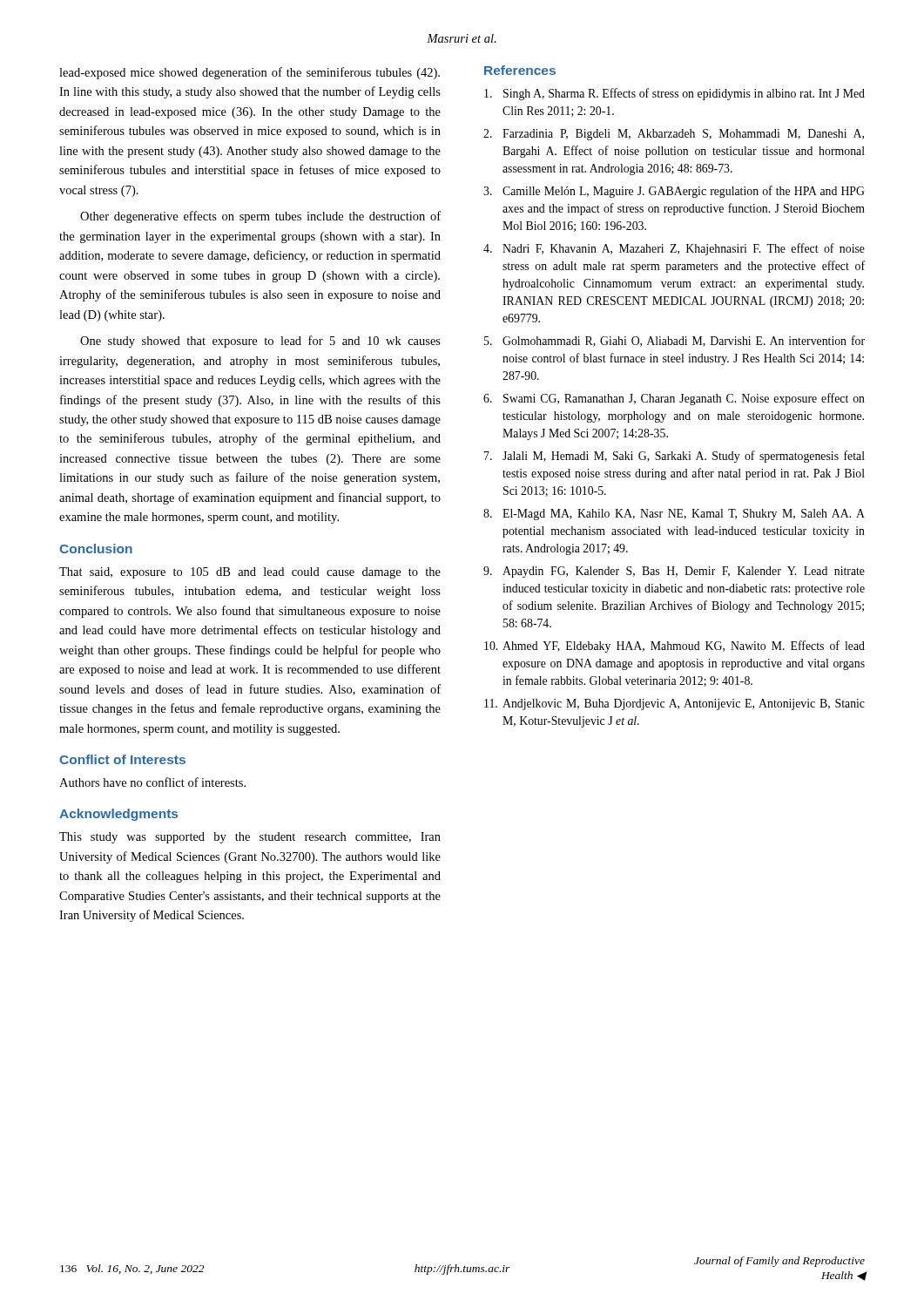Point to the text block starting "That said, exposure to 105 dB and"
Viewport: 924px width, 1307px height.
click(250, 650)
